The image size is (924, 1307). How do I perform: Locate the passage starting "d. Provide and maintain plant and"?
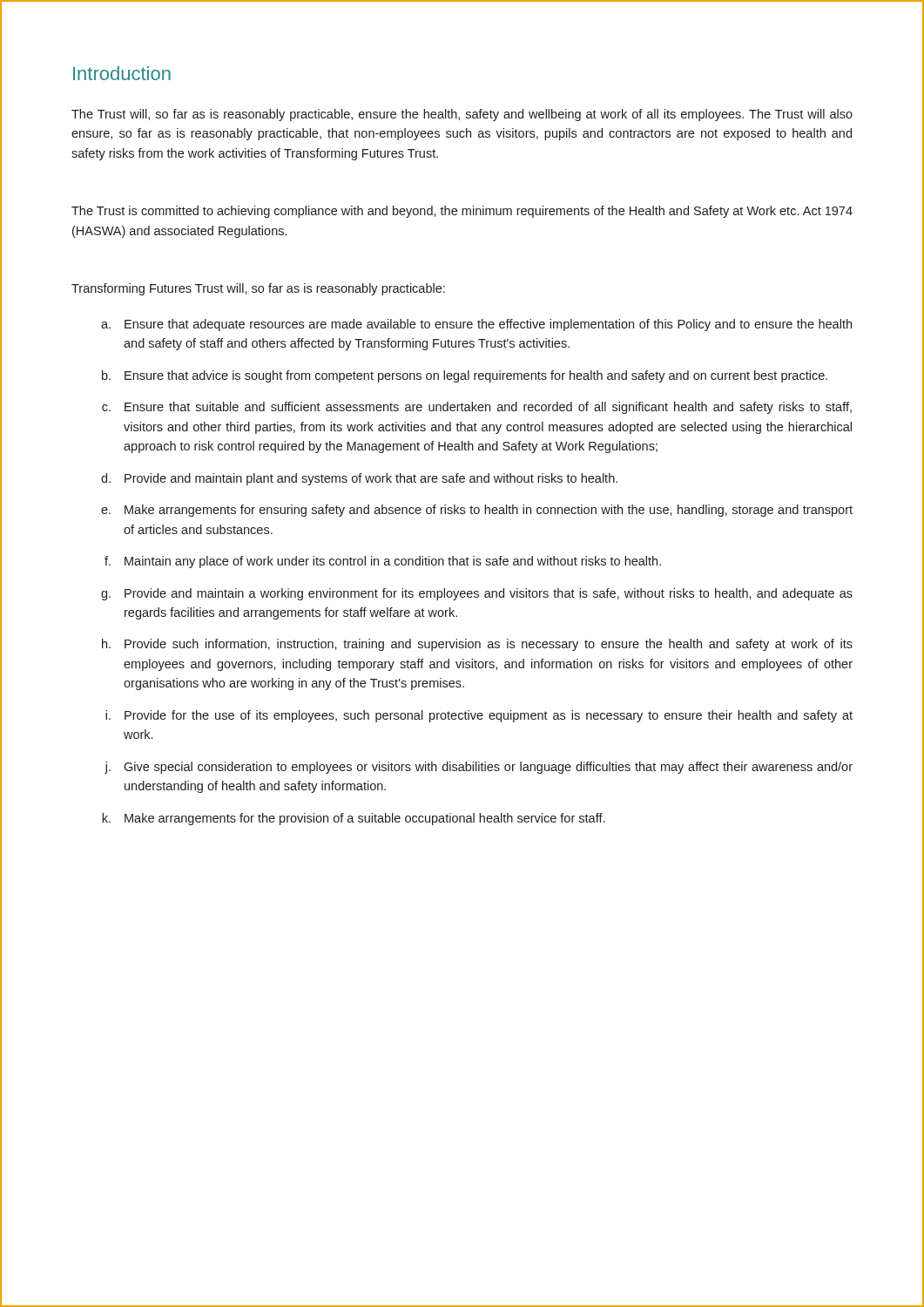(x=462, y=478)
